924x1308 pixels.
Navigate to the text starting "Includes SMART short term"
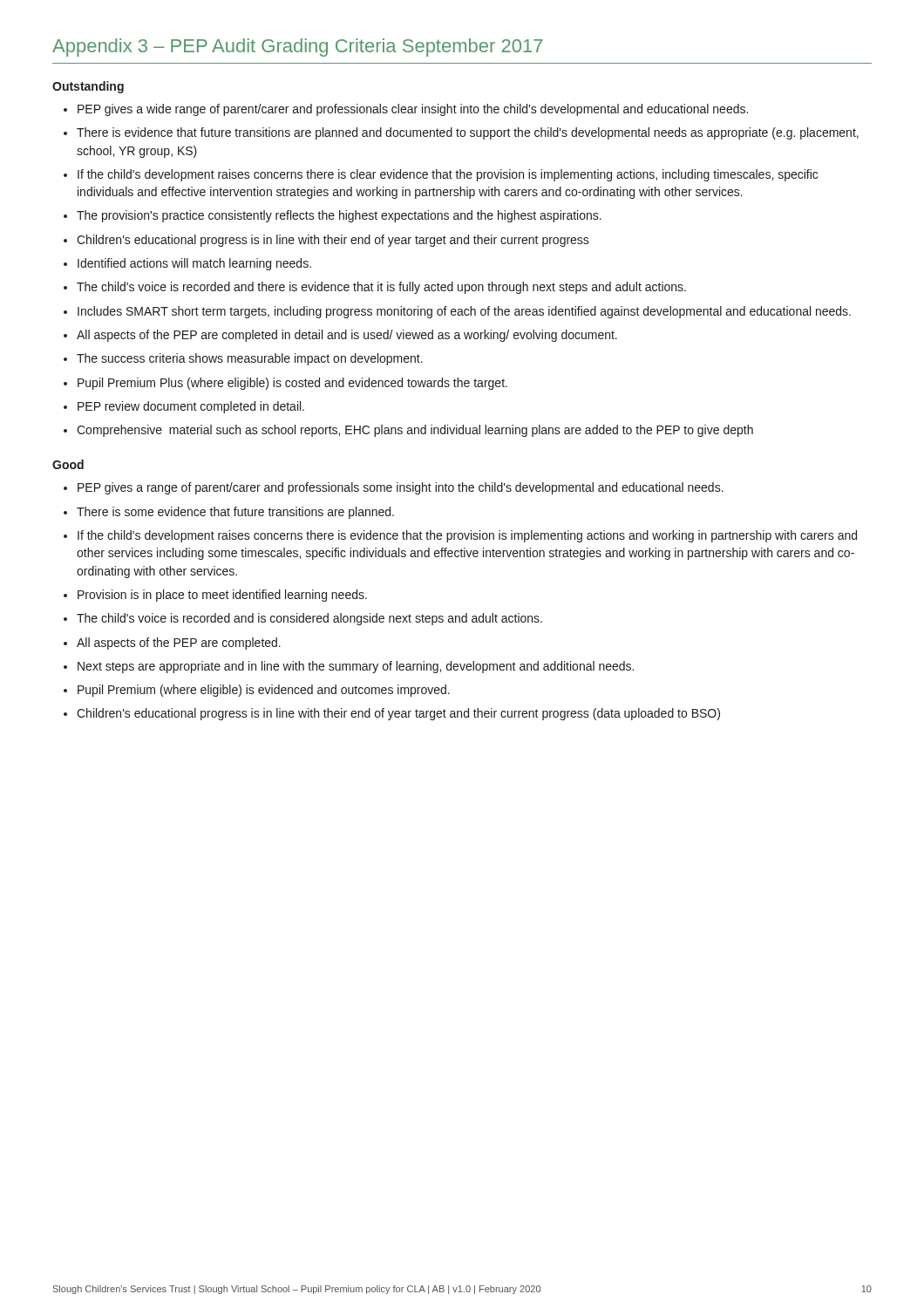[x=474, y=311]
